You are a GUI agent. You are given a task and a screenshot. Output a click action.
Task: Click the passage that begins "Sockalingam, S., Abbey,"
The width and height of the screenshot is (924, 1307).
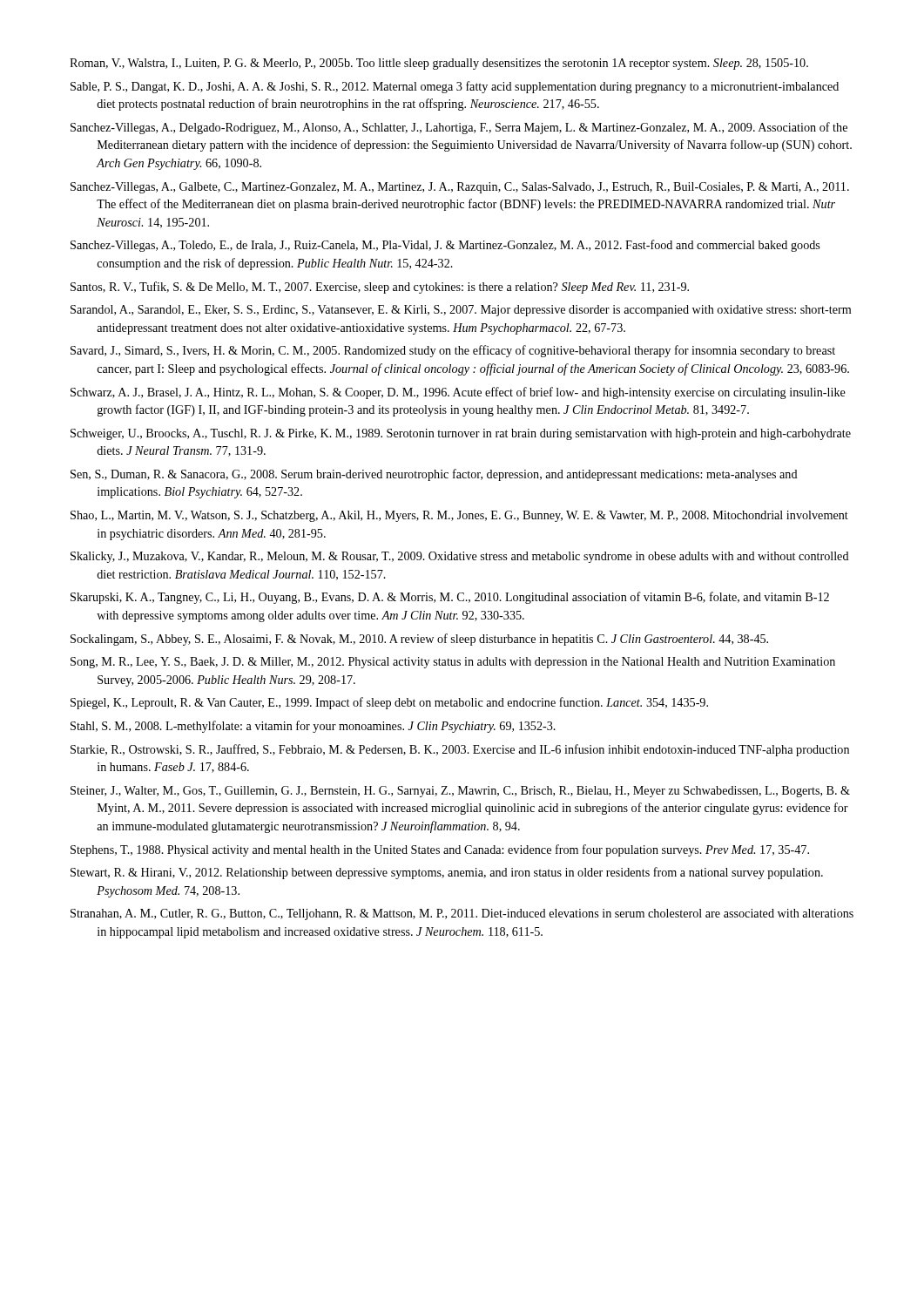click(x=419, y=638)
